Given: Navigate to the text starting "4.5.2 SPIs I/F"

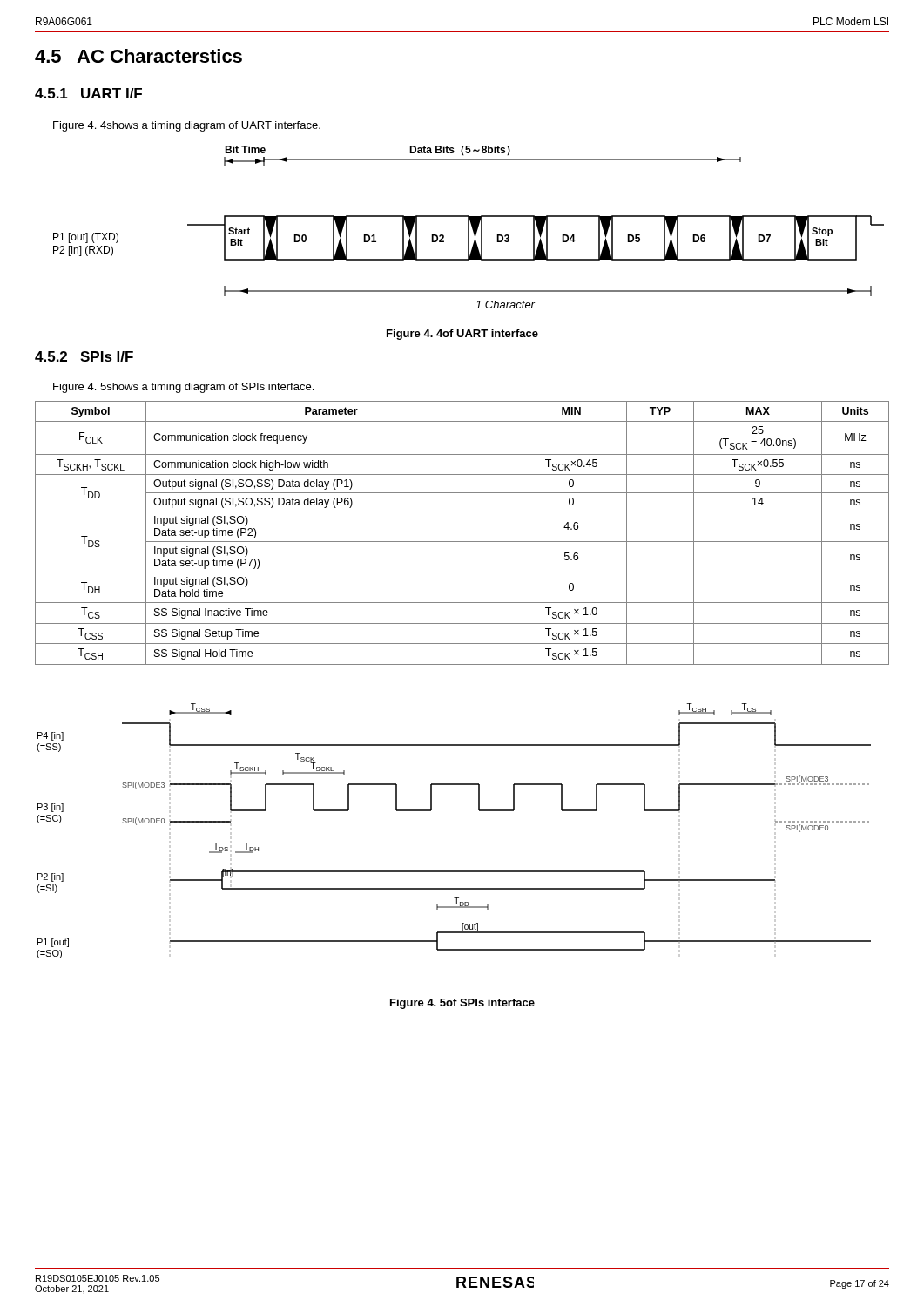Looking at the screenshot, I should pyautogui.click(x=84, y=357).
